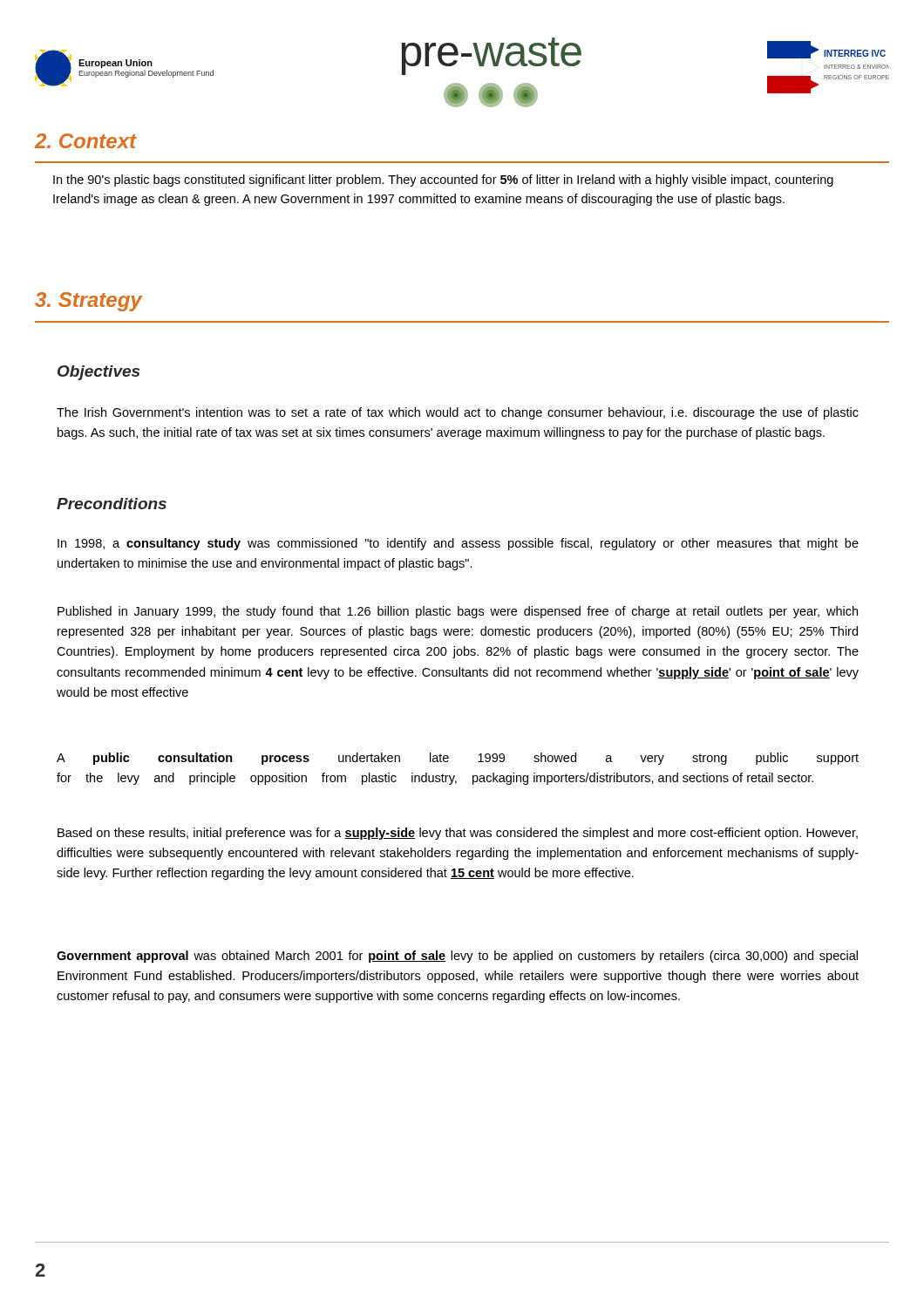Find the region starting "3. Strategy"
This screenshot has width=924, height=1308.
coord(88,300)
